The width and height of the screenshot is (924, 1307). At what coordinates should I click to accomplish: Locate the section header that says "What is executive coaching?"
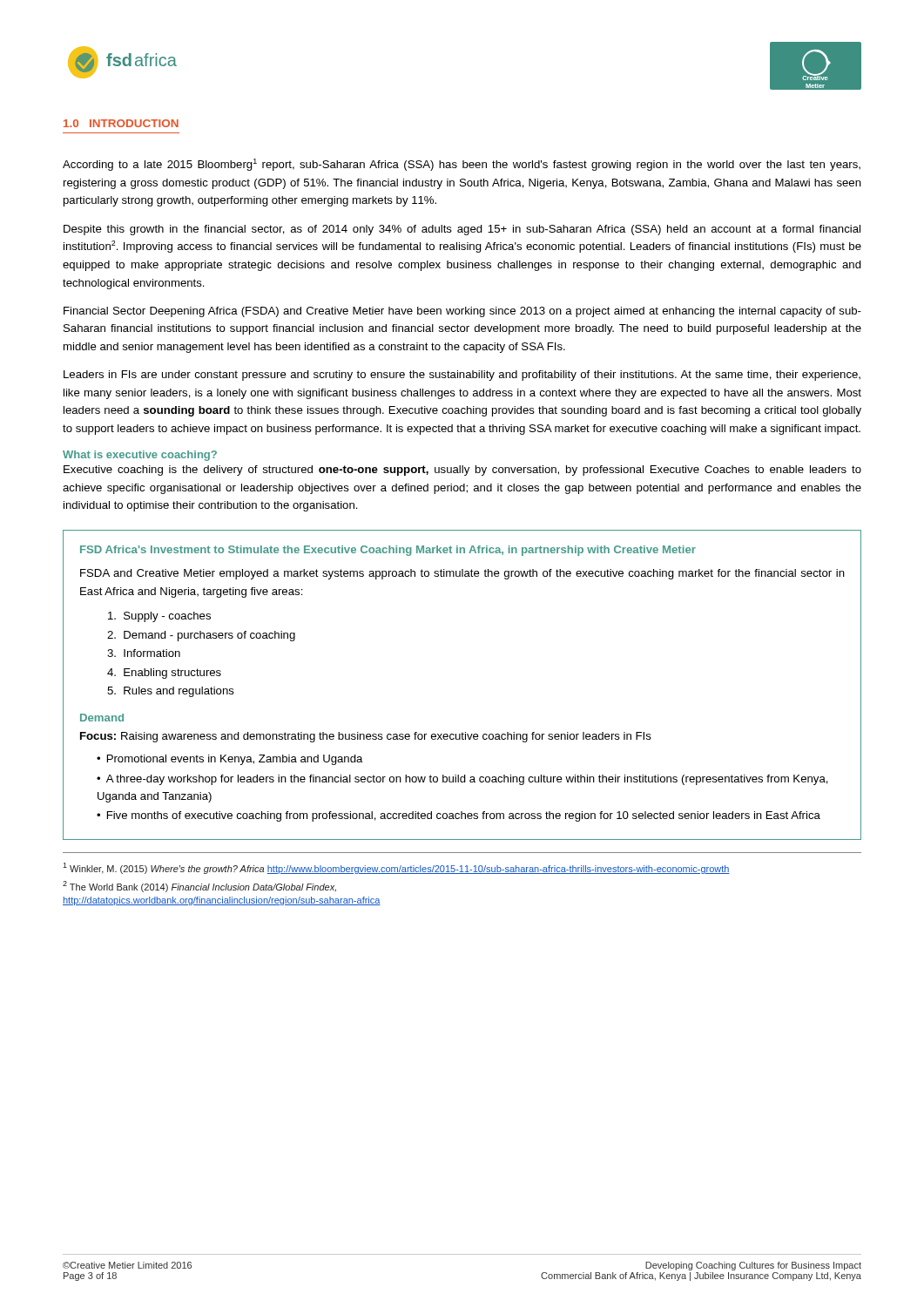(140, 455)
